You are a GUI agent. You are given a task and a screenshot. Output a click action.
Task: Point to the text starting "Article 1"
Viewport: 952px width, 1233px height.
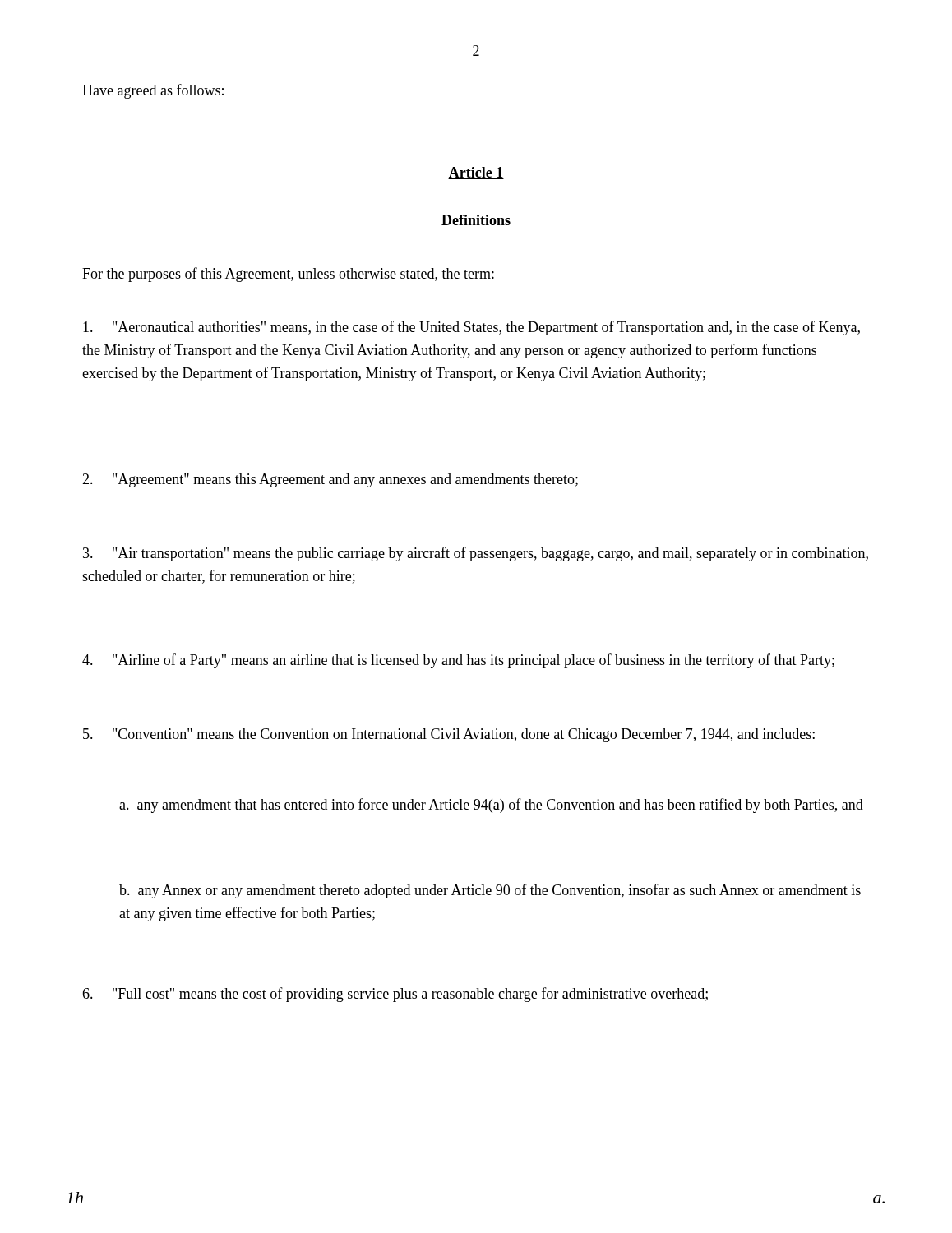coord(476,173)
